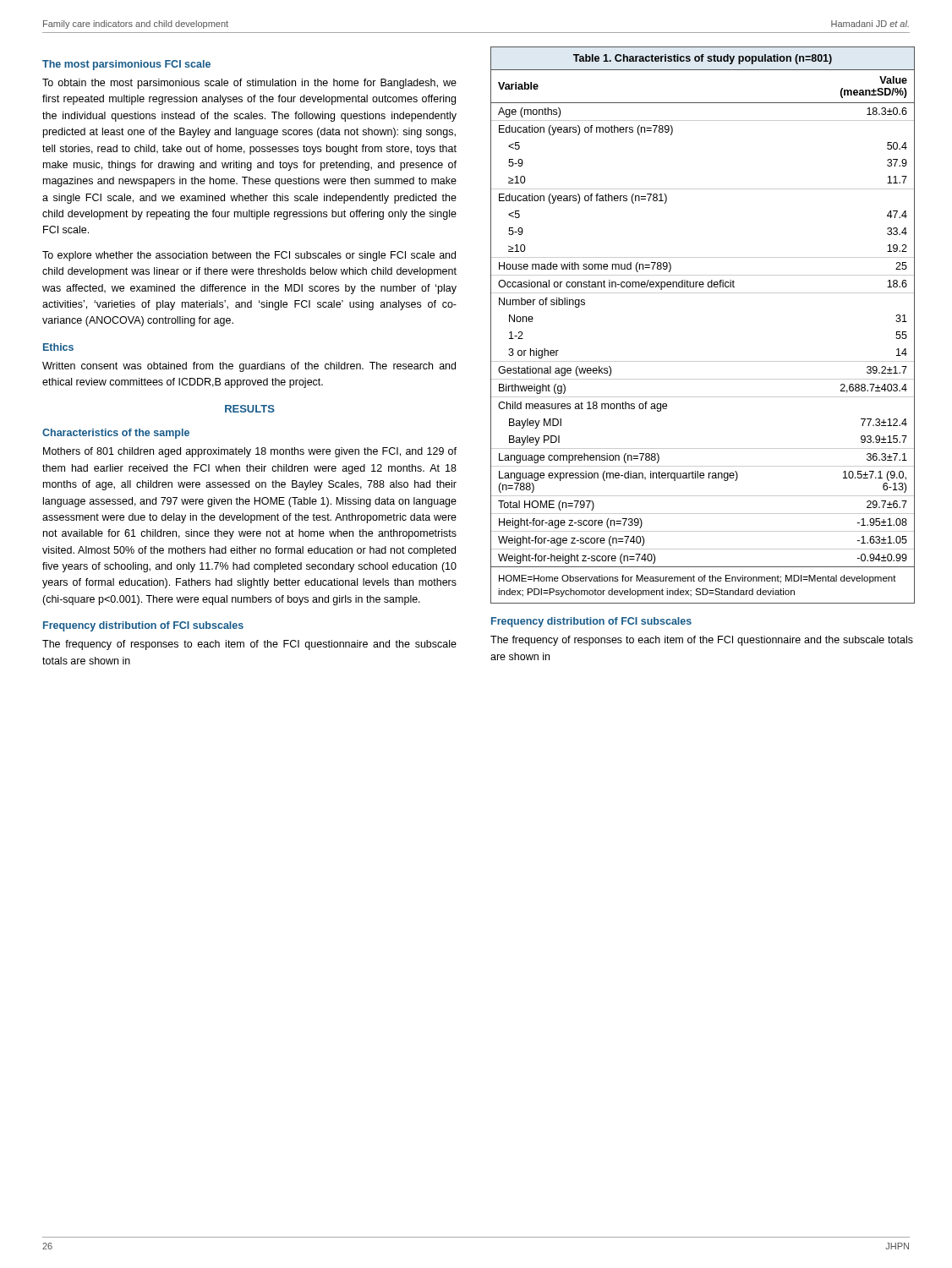Image resolution: width=952 pixels, height=1268 pixels.
Task: Find the text block starting "Written consent was obtained from the"
Action: point(249,374)
